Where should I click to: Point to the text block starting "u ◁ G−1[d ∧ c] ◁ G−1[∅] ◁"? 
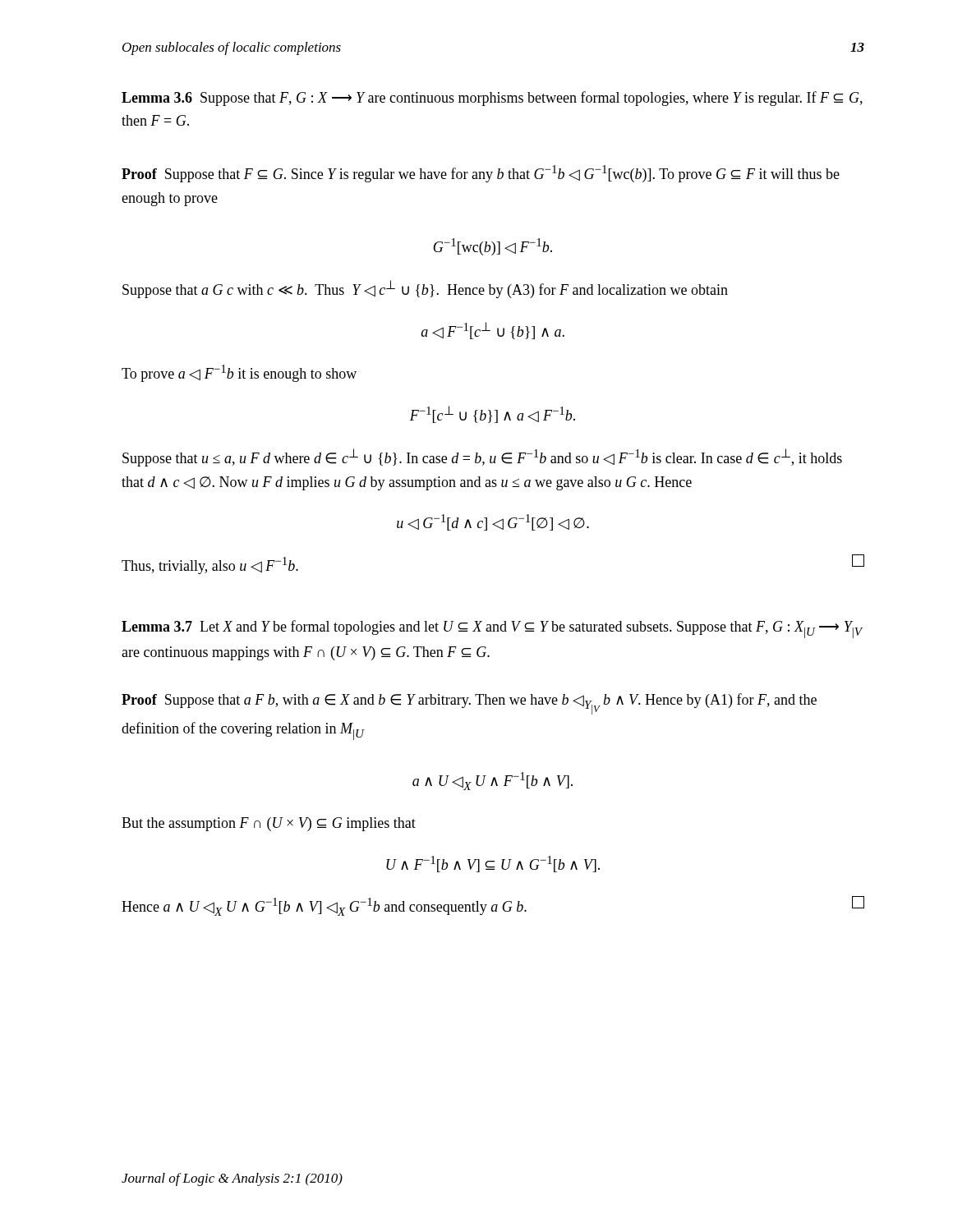493,522
